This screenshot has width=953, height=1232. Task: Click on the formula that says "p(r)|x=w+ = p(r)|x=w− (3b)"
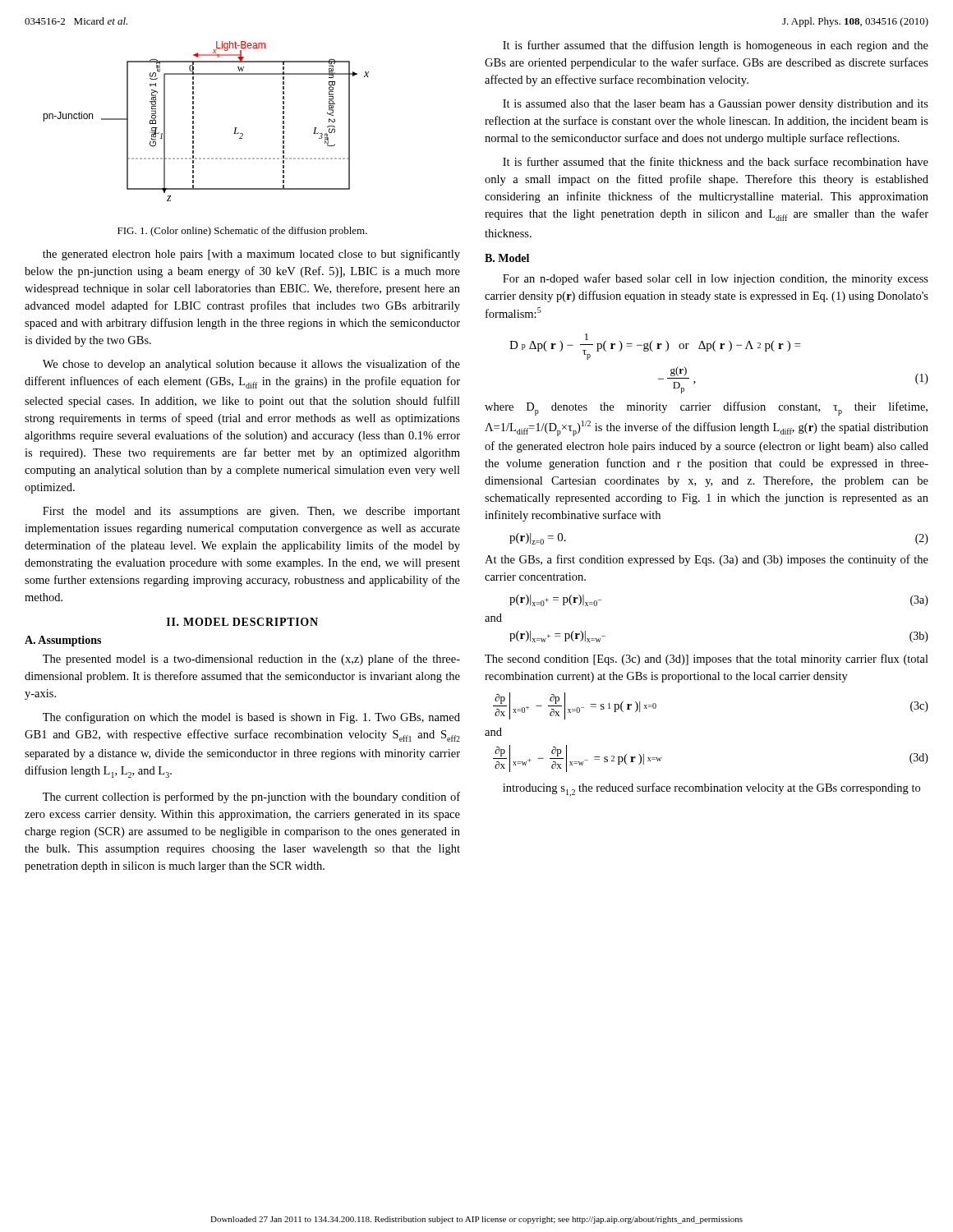point(566,636)
